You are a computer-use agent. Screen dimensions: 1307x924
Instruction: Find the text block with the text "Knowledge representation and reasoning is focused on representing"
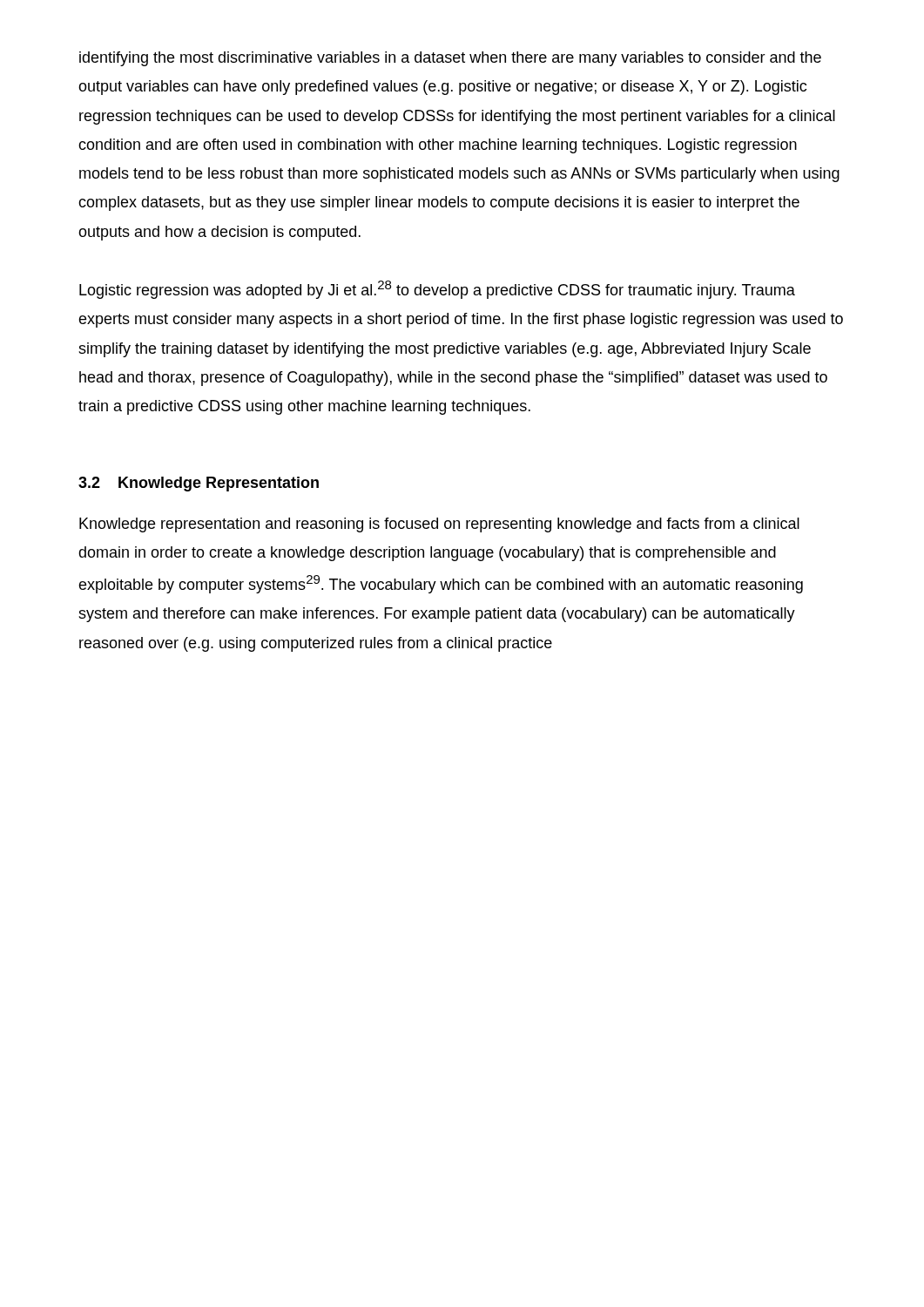(x=441, y=583)
